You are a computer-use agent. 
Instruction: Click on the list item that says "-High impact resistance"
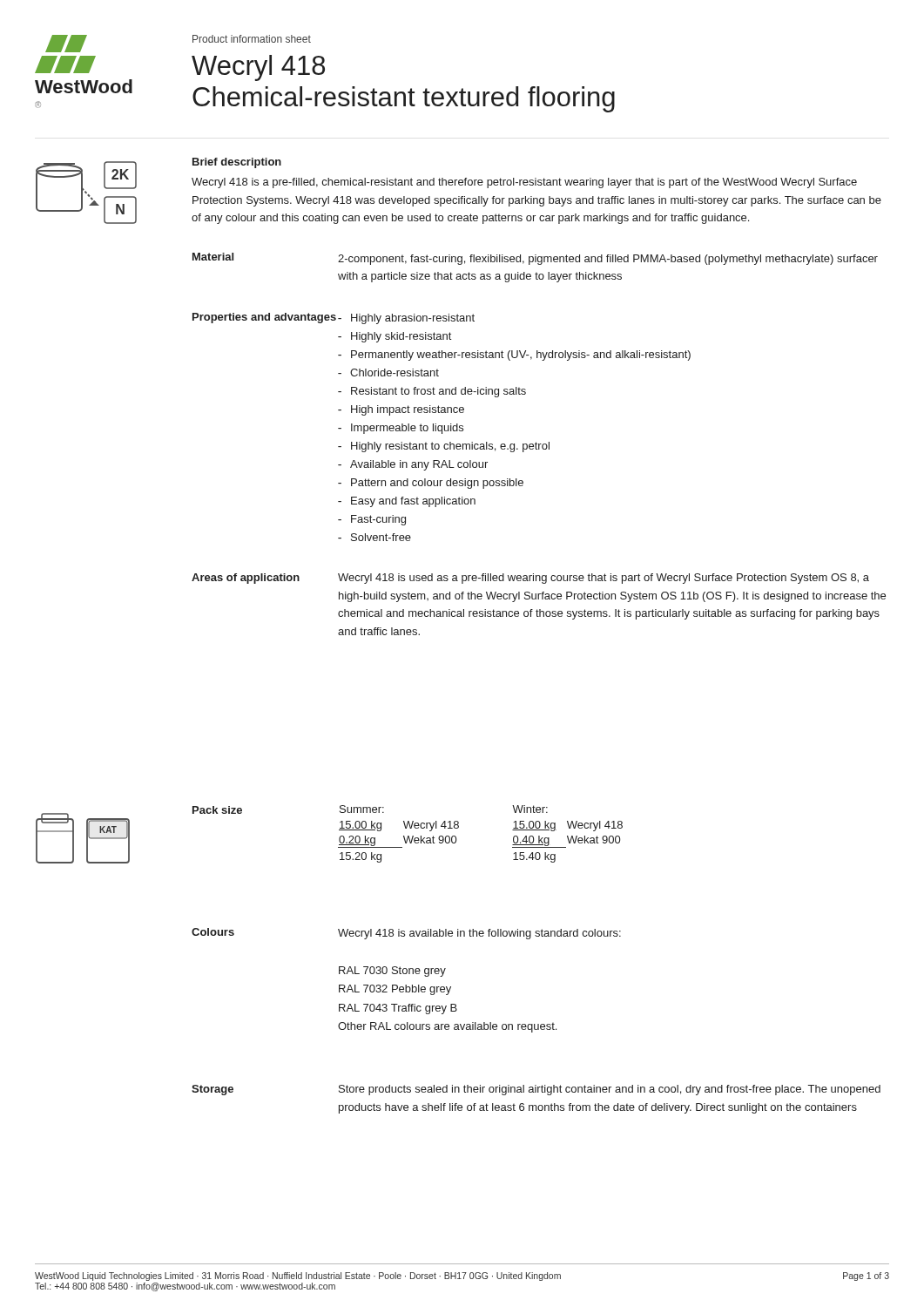click(401, 409)
